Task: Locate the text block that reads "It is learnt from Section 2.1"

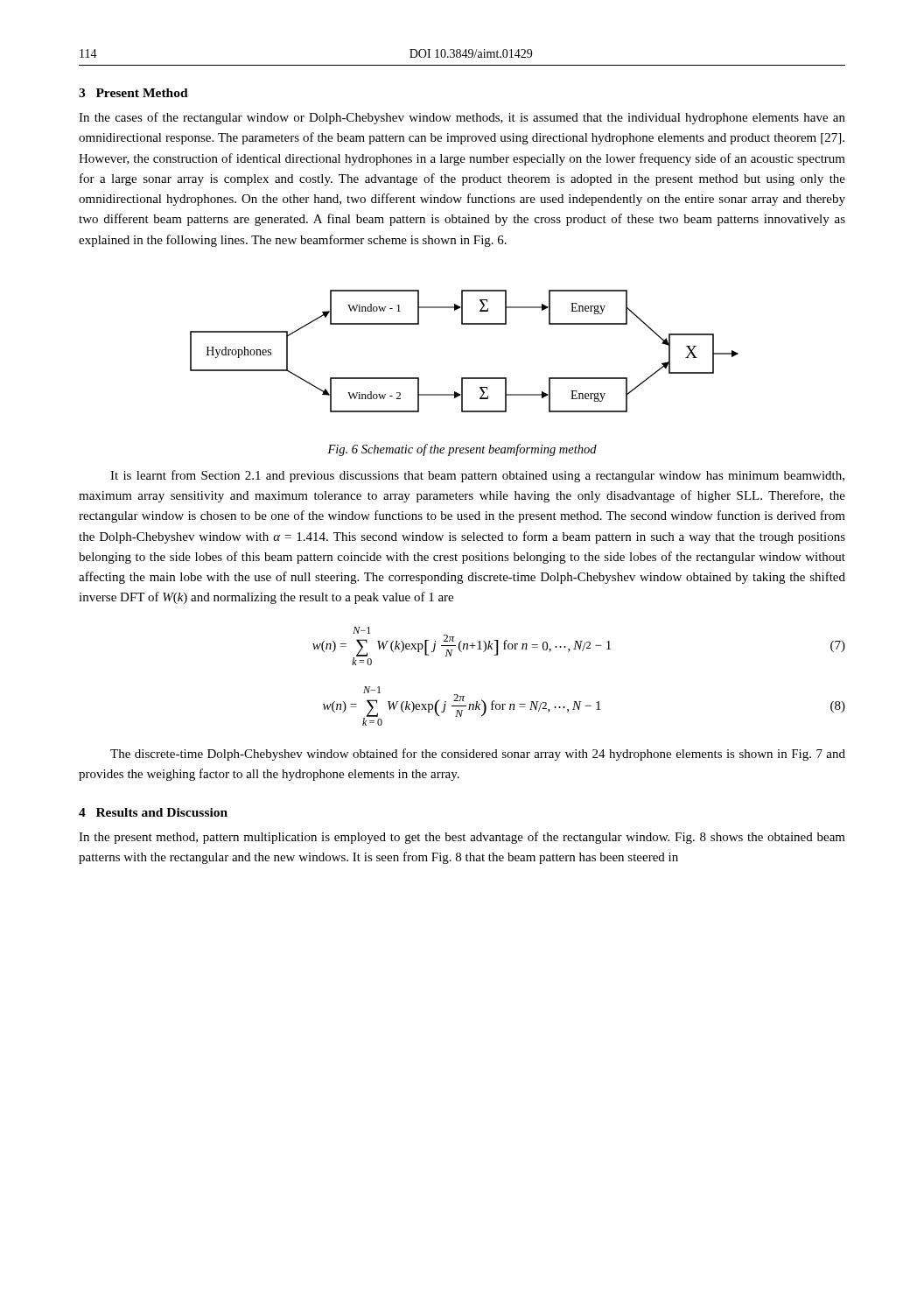Action: [462, 537]
